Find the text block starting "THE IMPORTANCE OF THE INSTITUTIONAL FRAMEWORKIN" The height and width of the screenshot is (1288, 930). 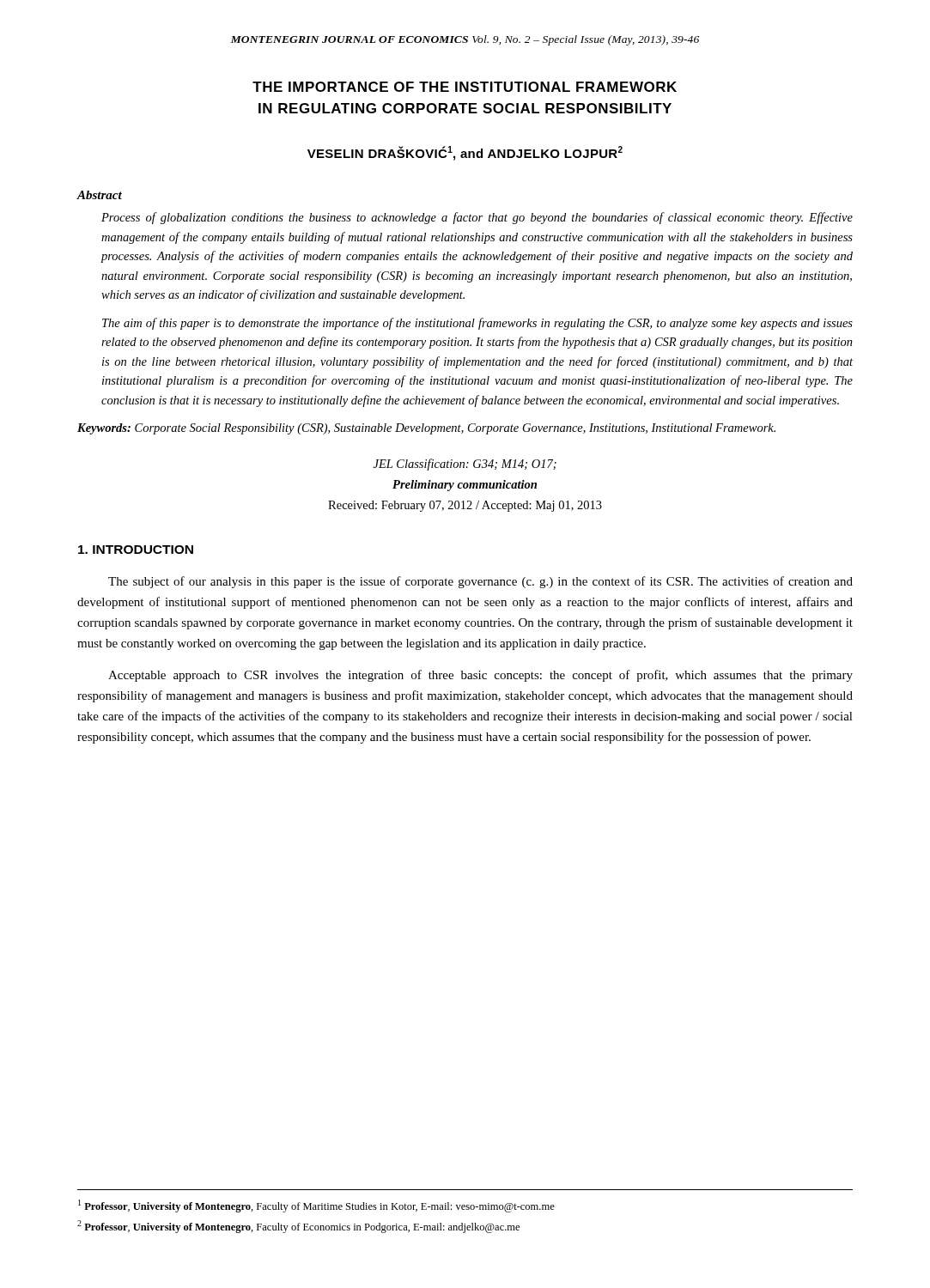point(465,98)
